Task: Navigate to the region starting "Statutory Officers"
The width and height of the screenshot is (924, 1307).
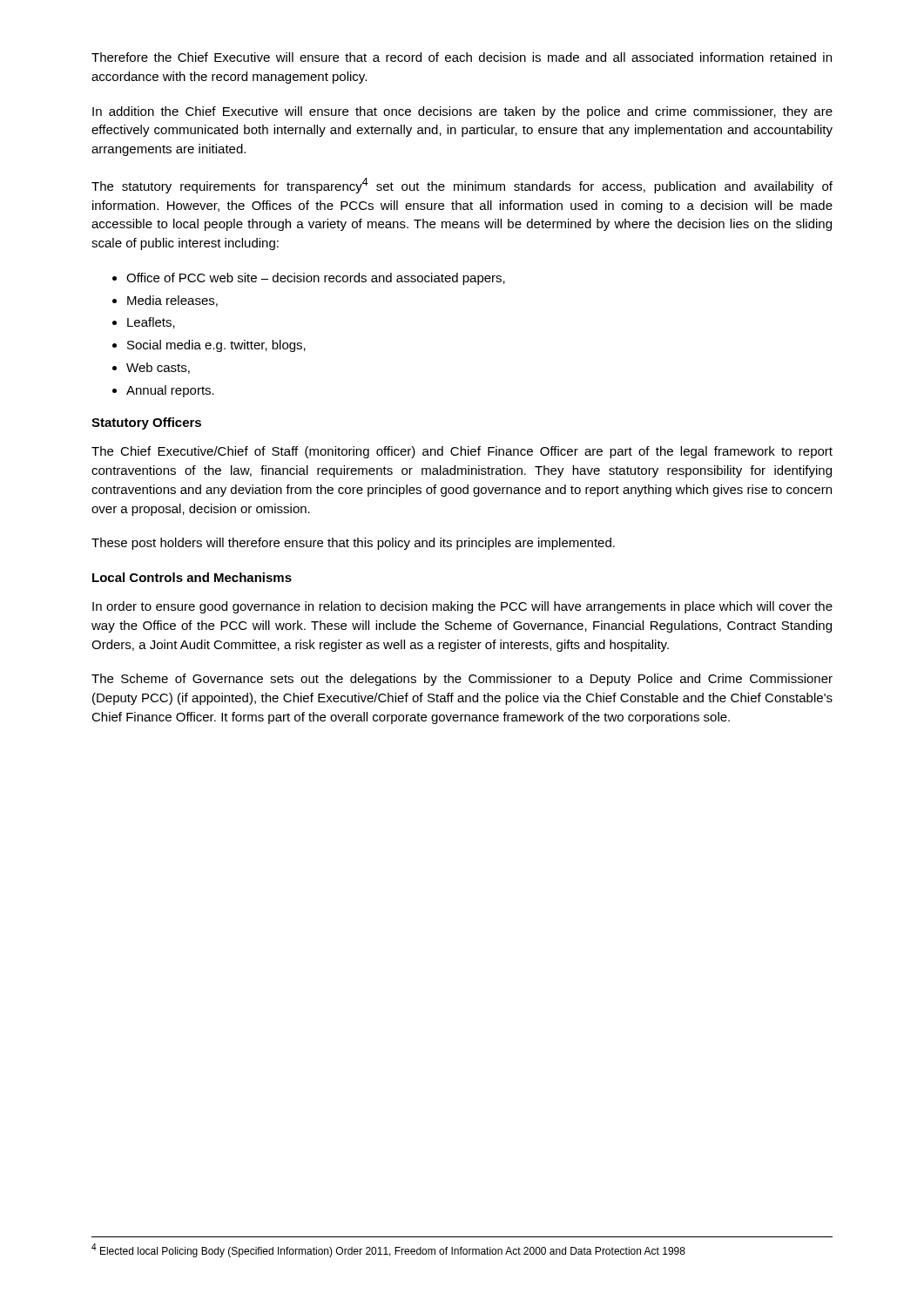Action: tap(147, 422)
